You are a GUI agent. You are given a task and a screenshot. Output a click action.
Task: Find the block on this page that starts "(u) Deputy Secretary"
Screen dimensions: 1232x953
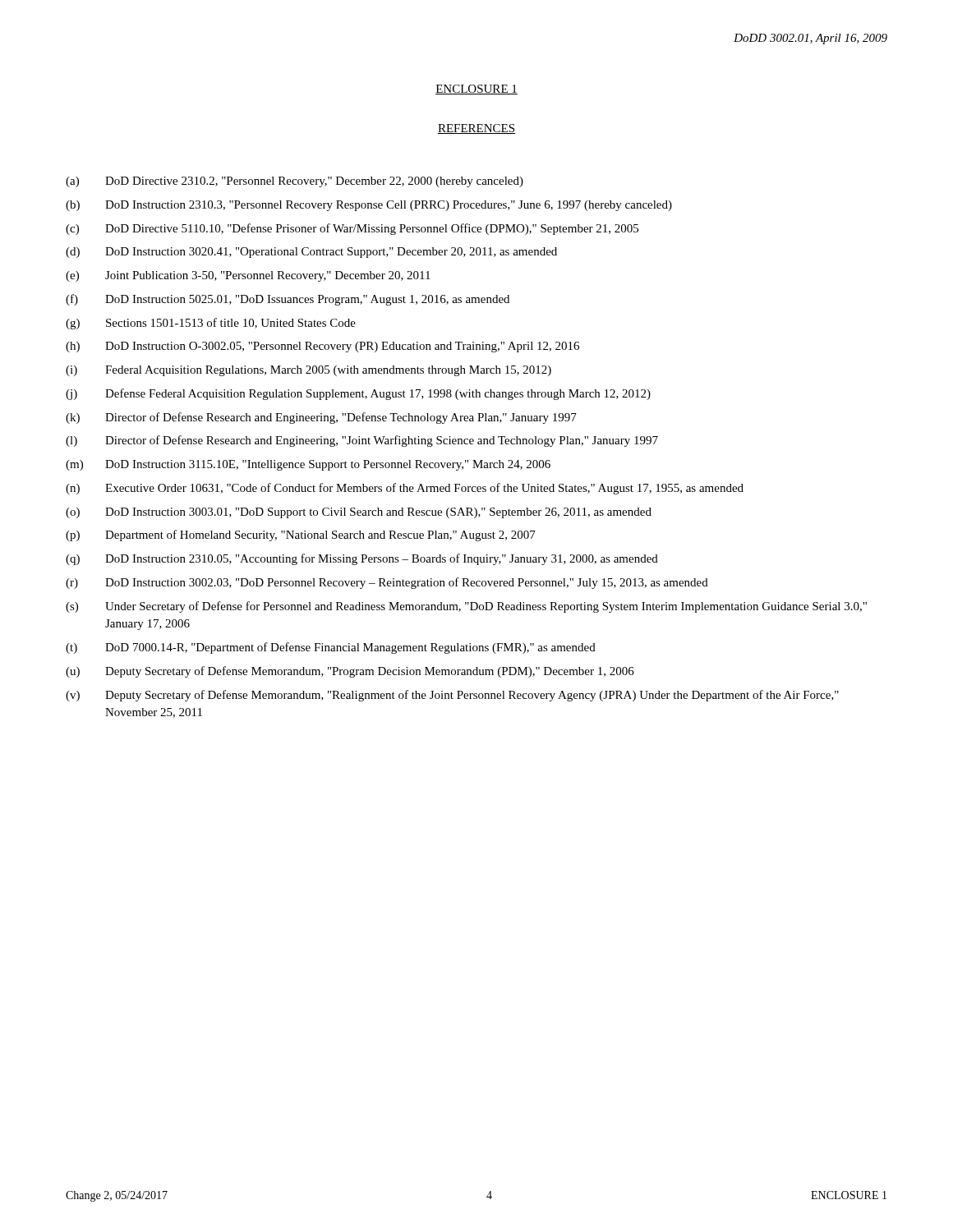tap(476, 672)
